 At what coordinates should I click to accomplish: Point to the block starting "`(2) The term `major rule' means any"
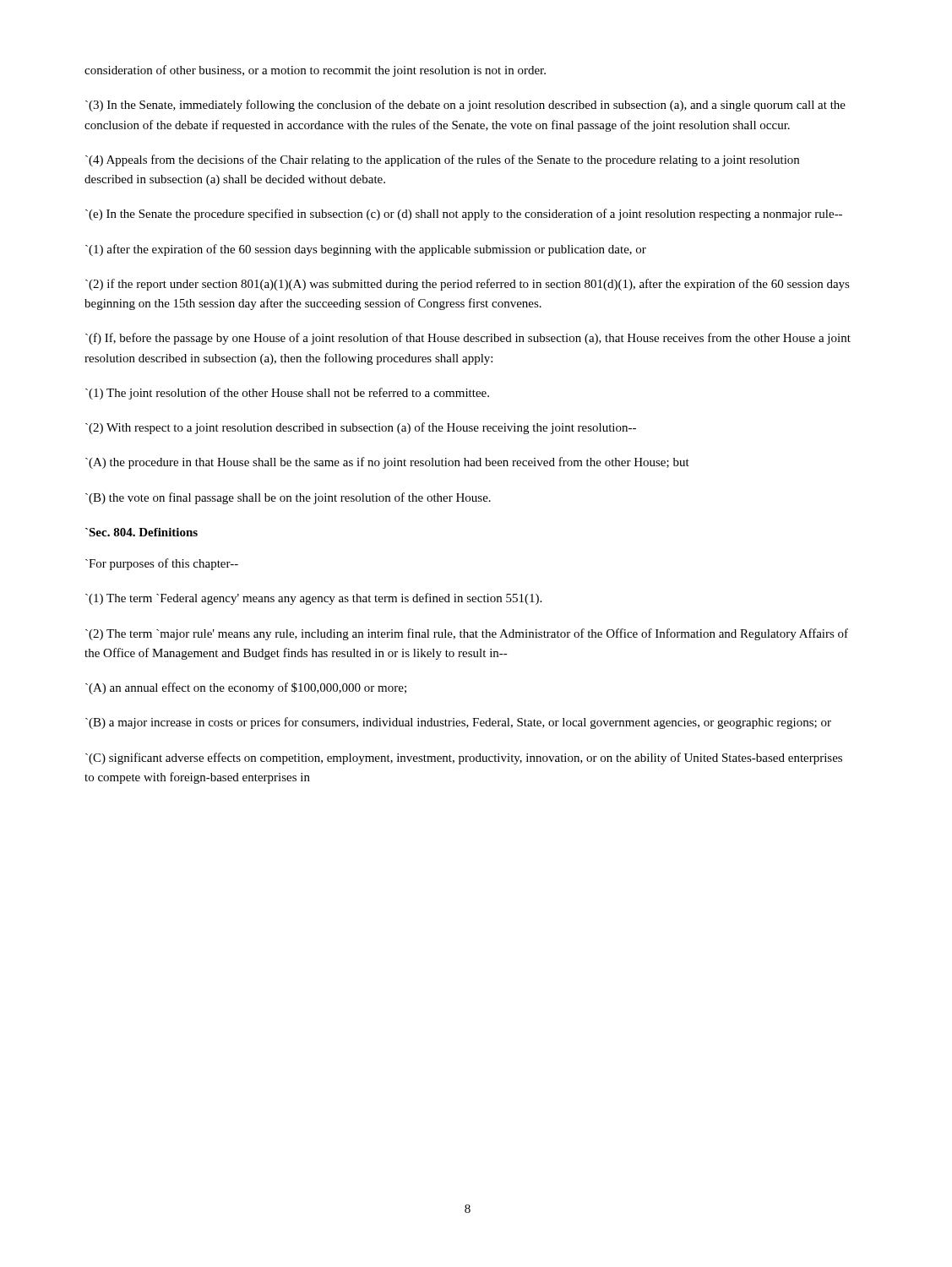click(466, 643)
